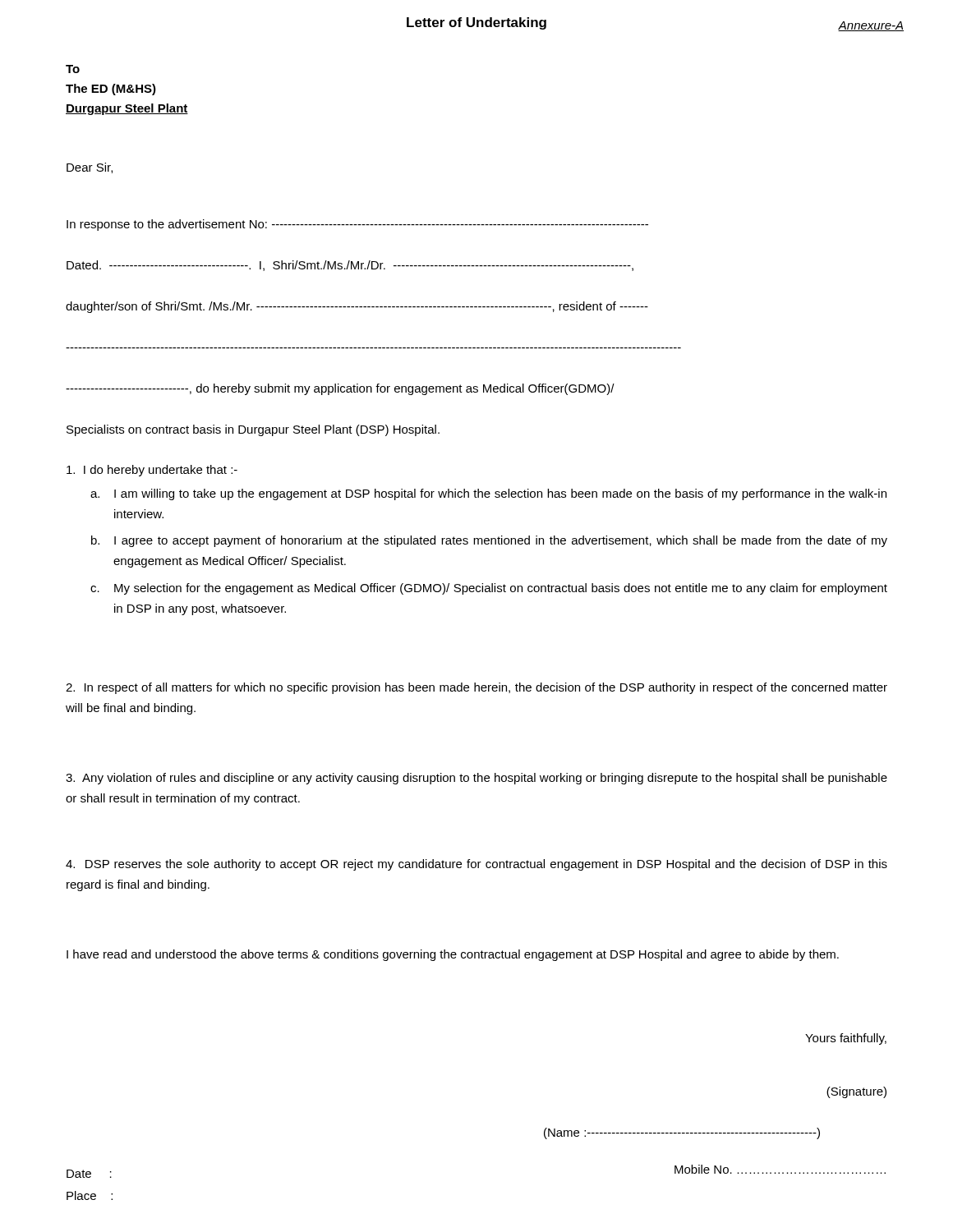953x1232 pixels.
Task: Navigate to the element starting "I have read and understood"
Action: (x=453, y=954)
